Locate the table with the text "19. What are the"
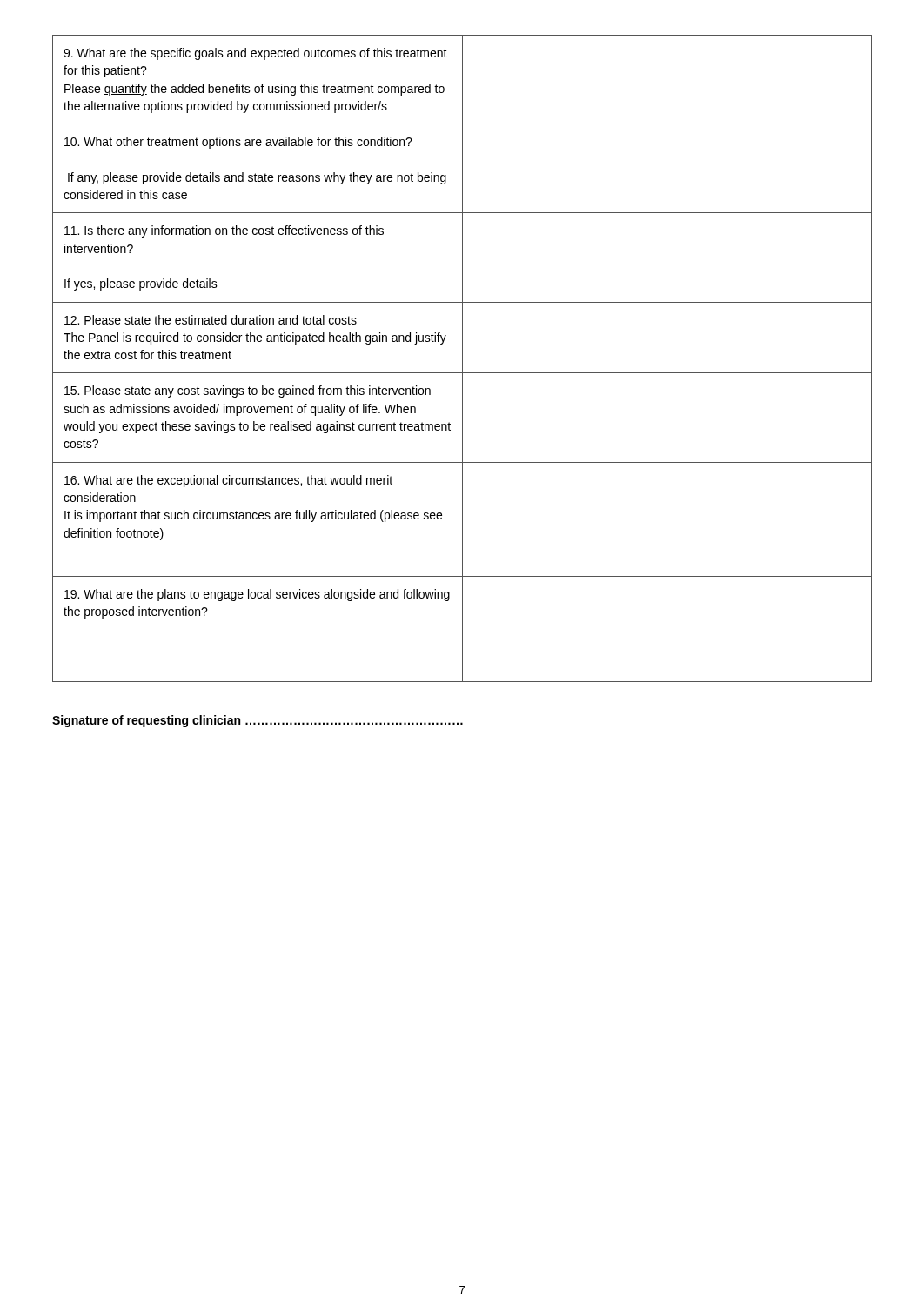Image resolution: width=924 pixels, height=1305 pixels. 462,358
